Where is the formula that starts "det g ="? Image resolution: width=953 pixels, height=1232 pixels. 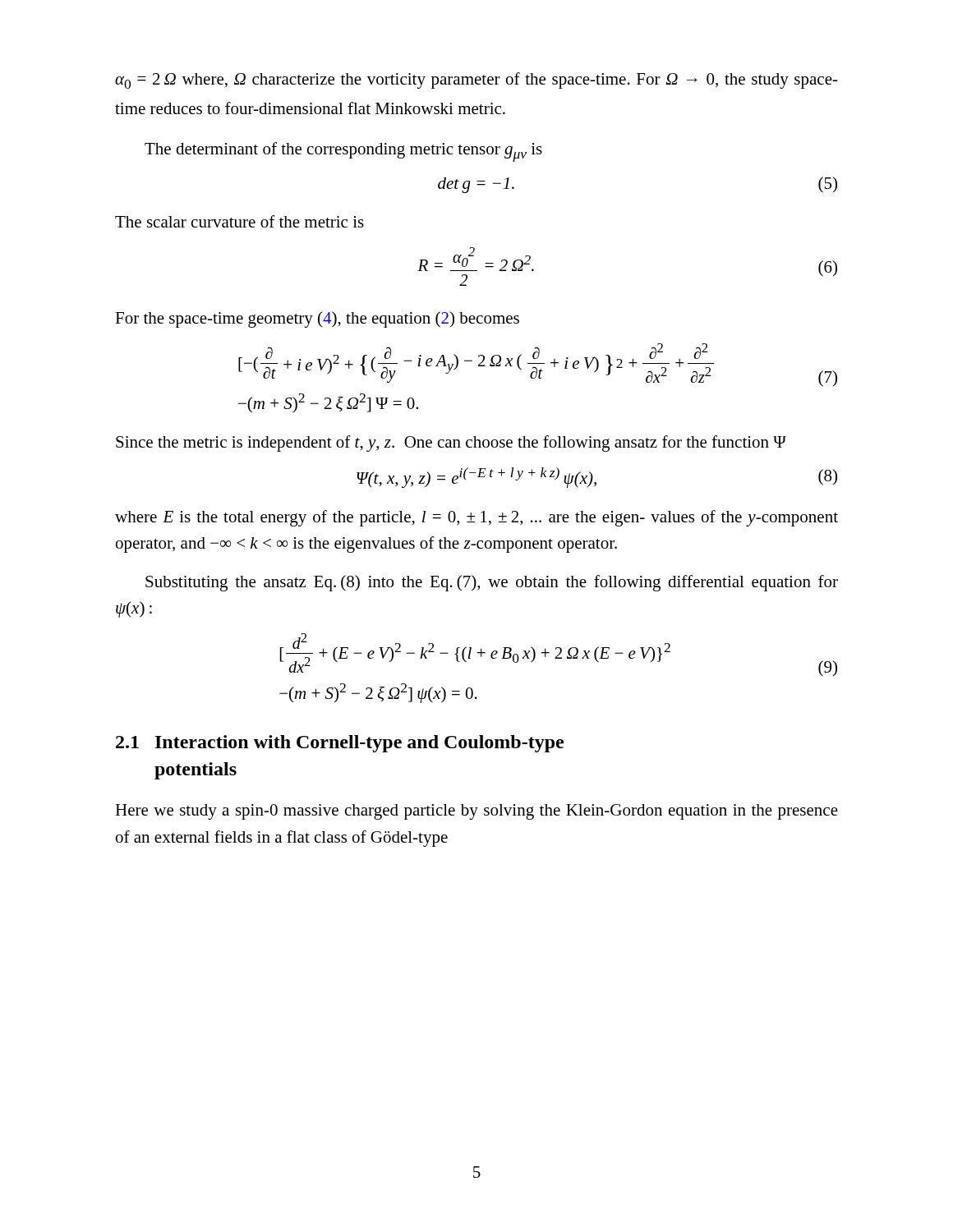[476, 184]
